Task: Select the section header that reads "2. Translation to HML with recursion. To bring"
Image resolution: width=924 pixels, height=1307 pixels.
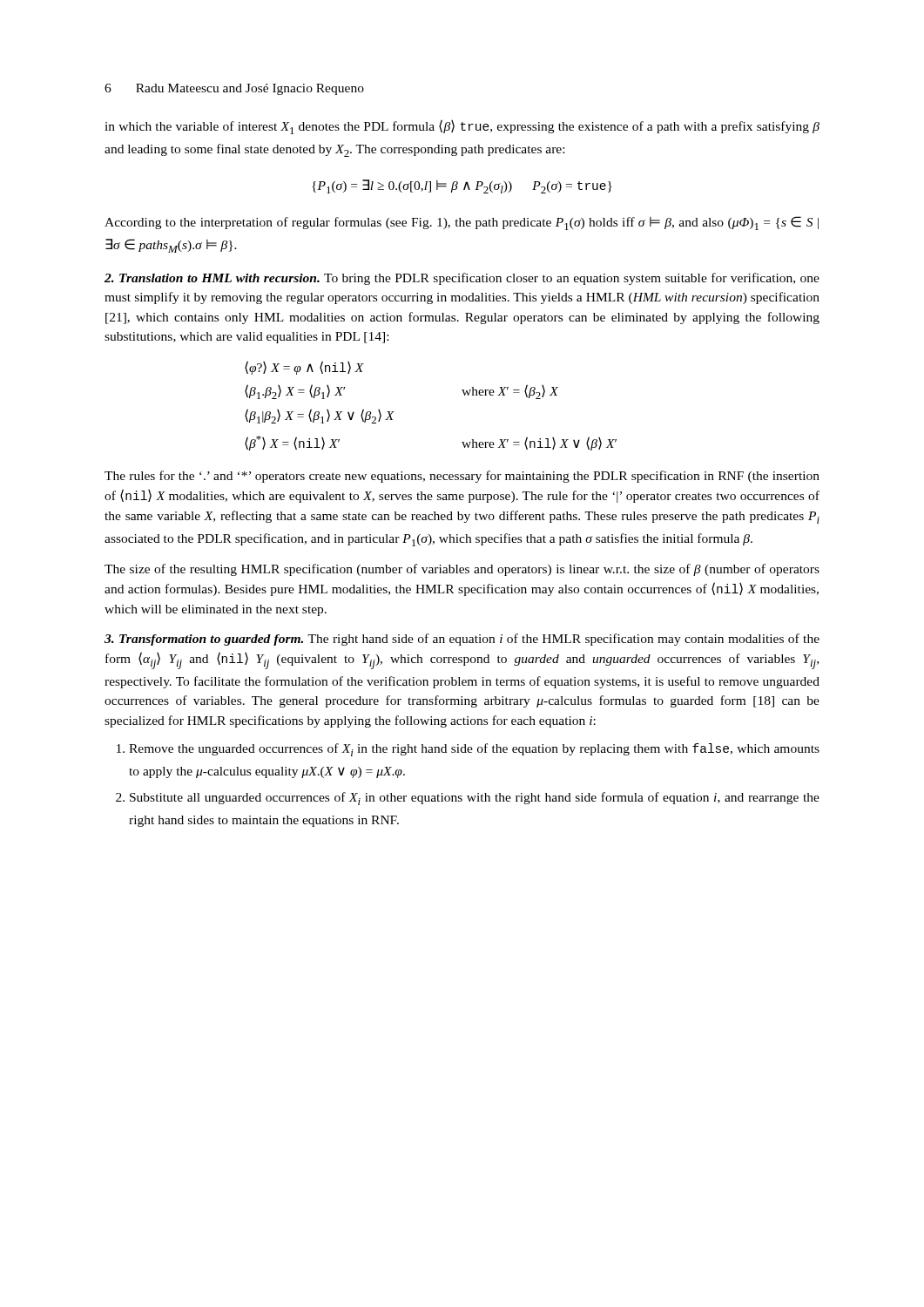Action: tap(462, 307)
